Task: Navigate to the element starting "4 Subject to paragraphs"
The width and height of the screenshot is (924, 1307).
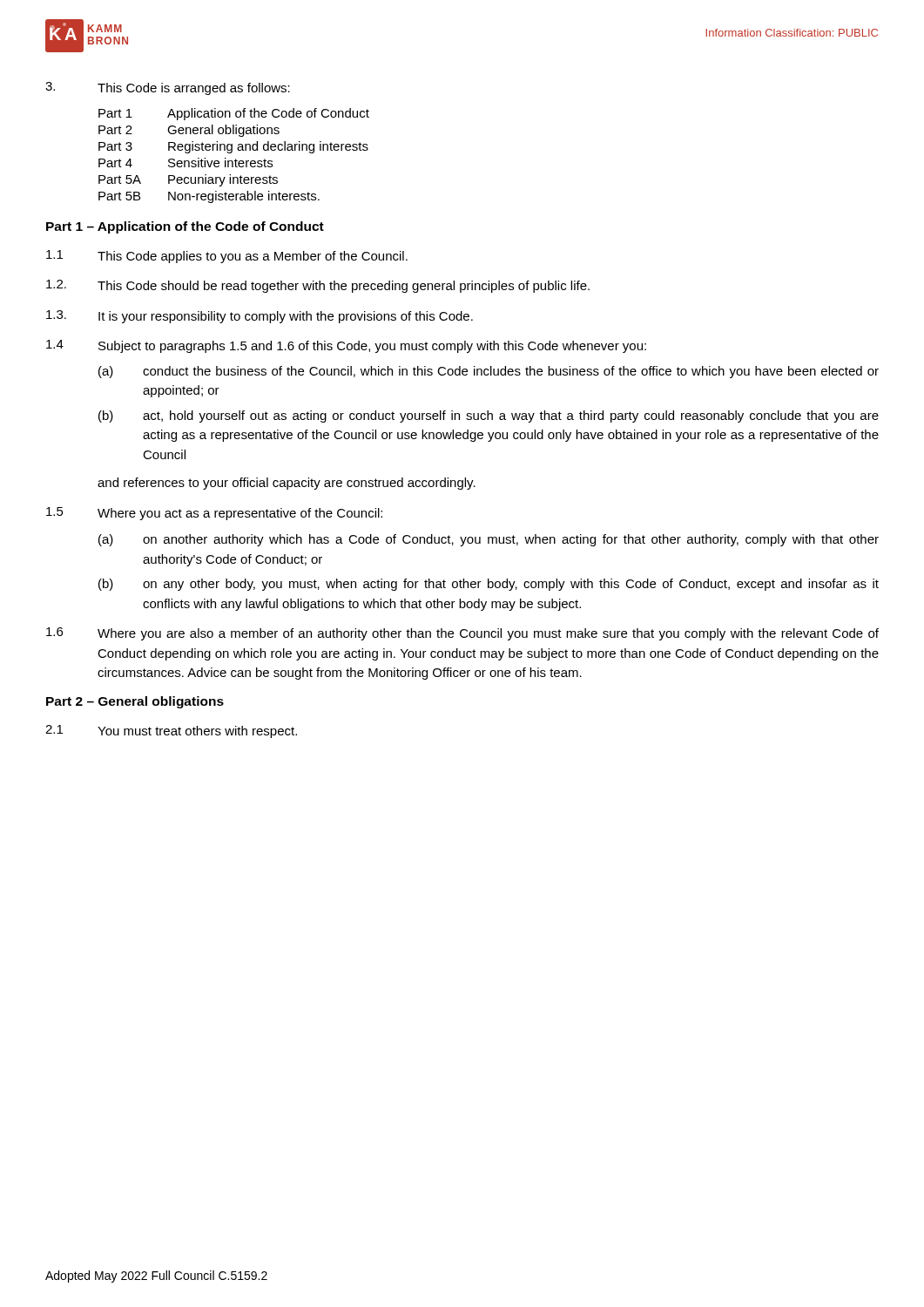Action: pyautogui.click(x=462, y=415)
